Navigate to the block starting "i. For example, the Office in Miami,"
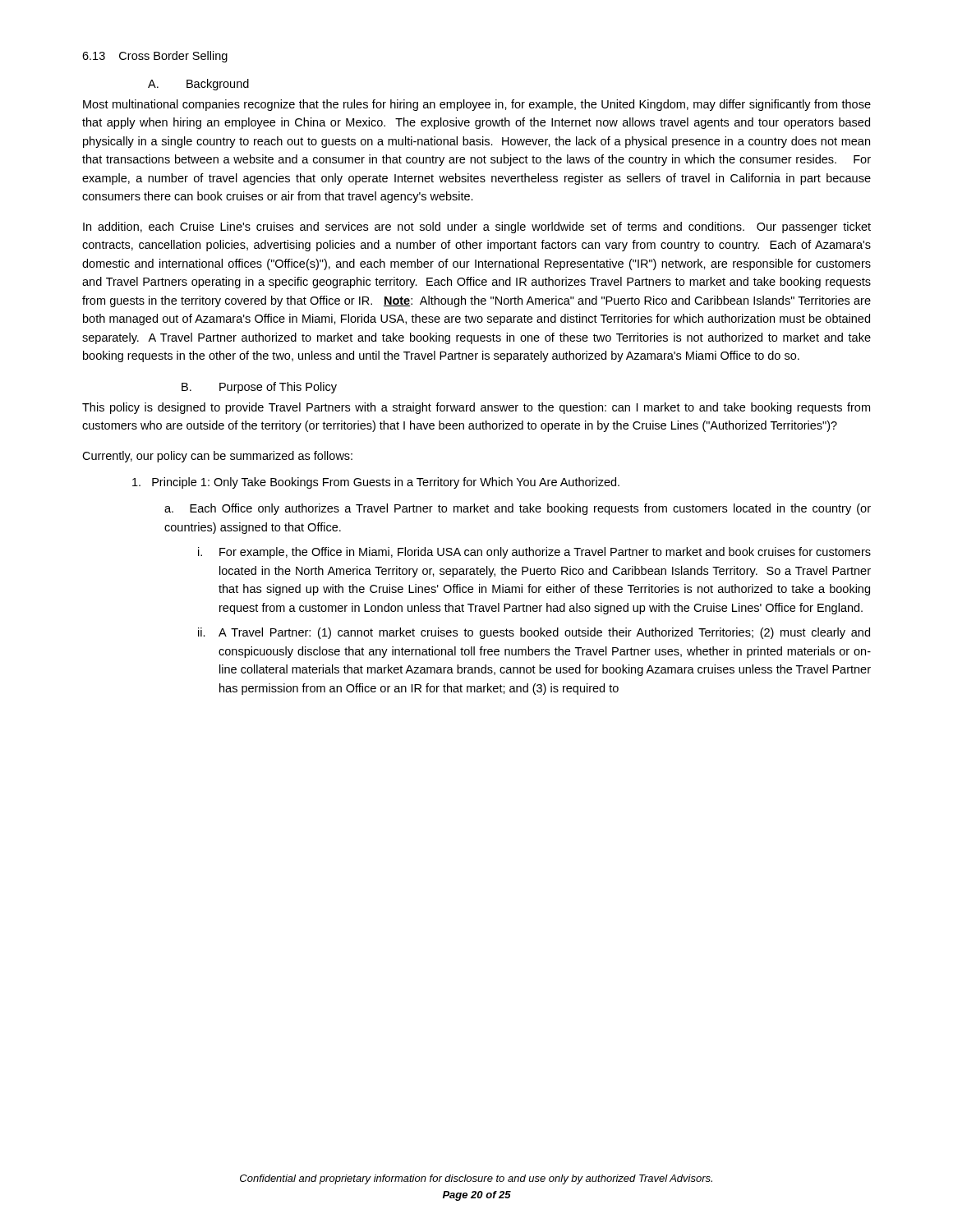This screenshot has height=1232, width=953. point(534,580)
